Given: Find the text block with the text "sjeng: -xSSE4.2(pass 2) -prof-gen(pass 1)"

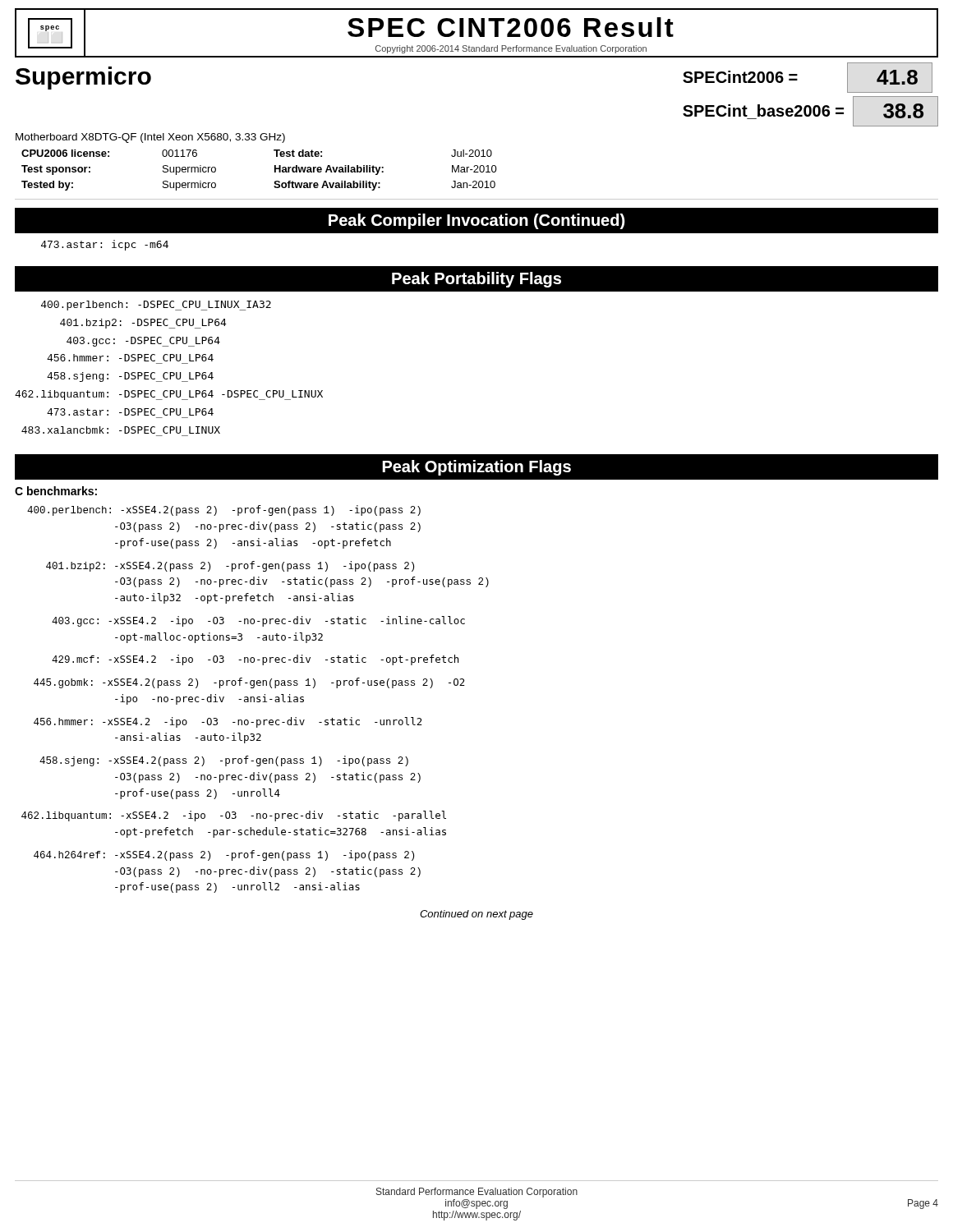Looking at the screenshot, I should (218, 777).
